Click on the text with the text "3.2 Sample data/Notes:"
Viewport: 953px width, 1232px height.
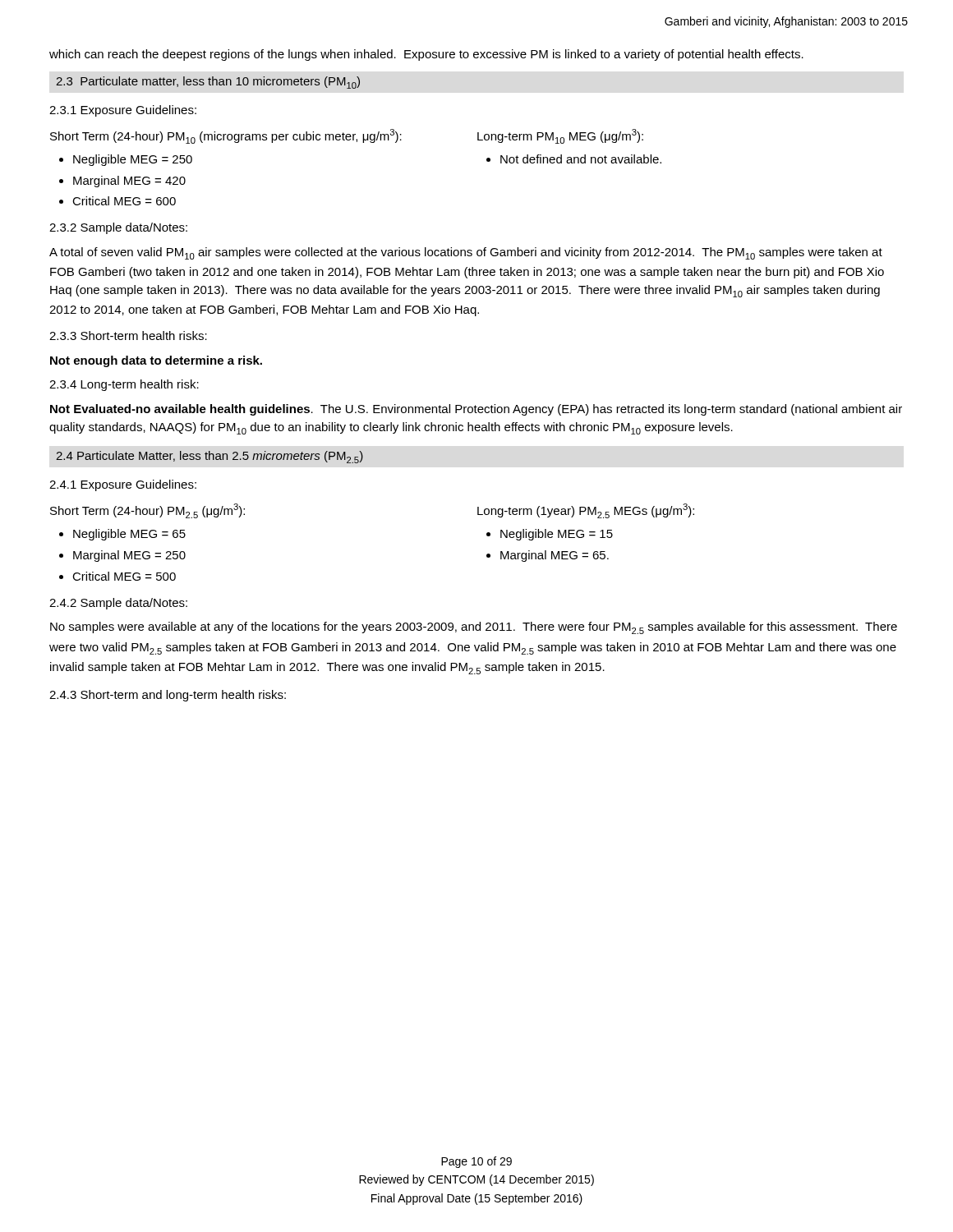pyautogui.click(x=119, y=227)
